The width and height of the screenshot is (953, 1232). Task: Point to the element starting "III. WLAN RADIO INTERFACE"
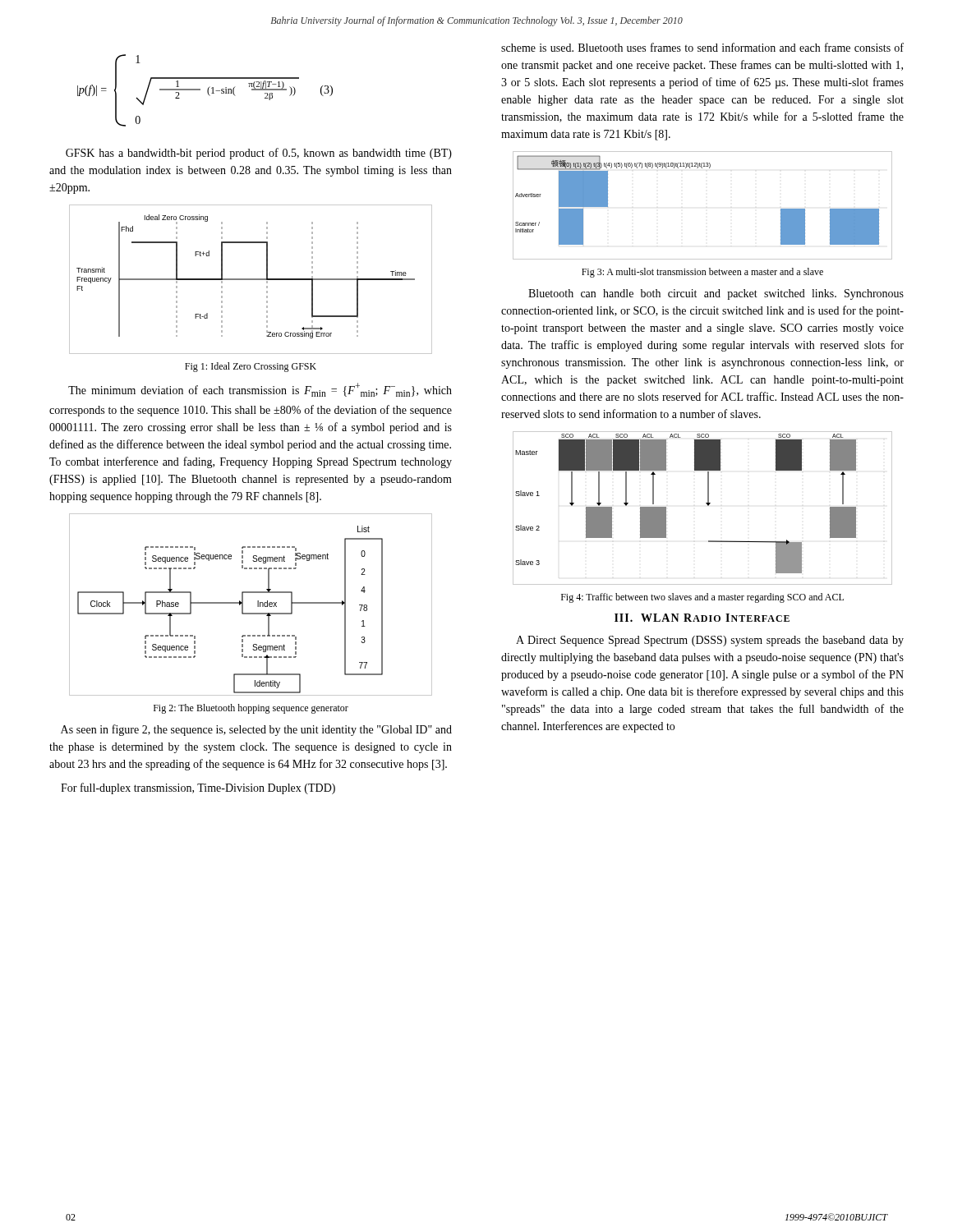pyautogui.click(x=702, y=618)
